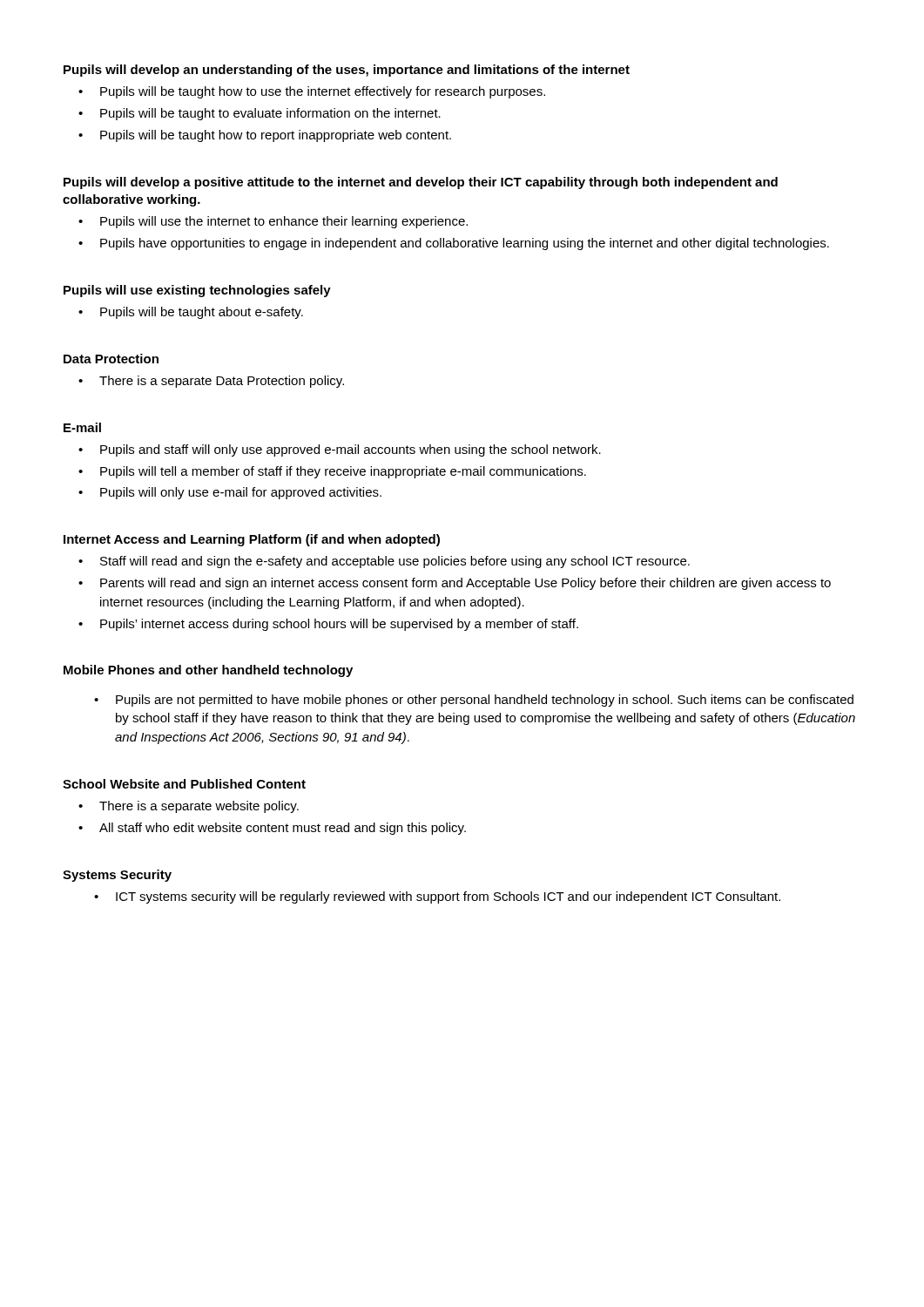Select the region starting "Pupils will use existing technologies"
This screenshot has width=924, height=1307.
197,289
